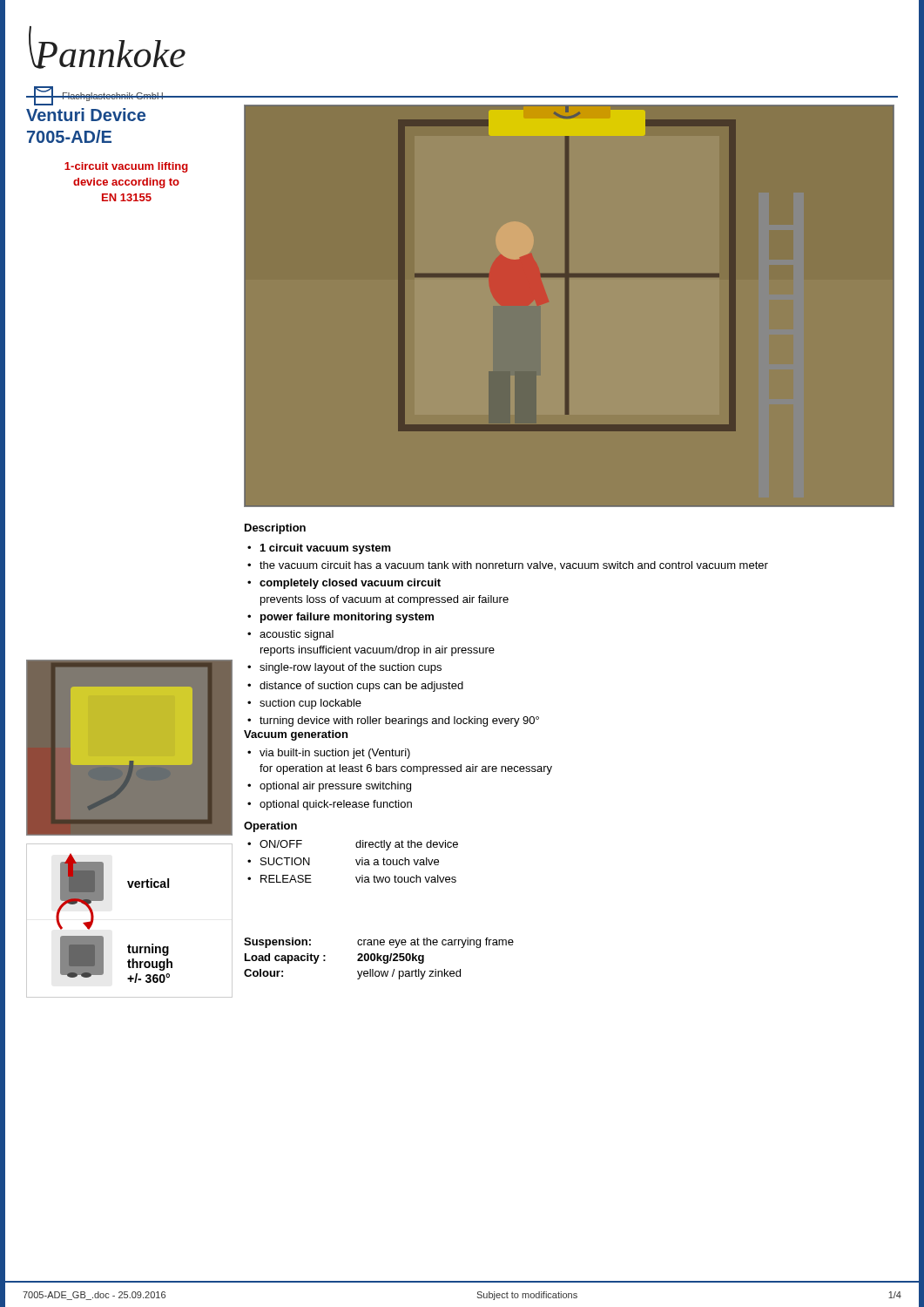This screenshot has height=1307, width=924.
Task: Click on the logo
Action: click(x=122, y=61)
